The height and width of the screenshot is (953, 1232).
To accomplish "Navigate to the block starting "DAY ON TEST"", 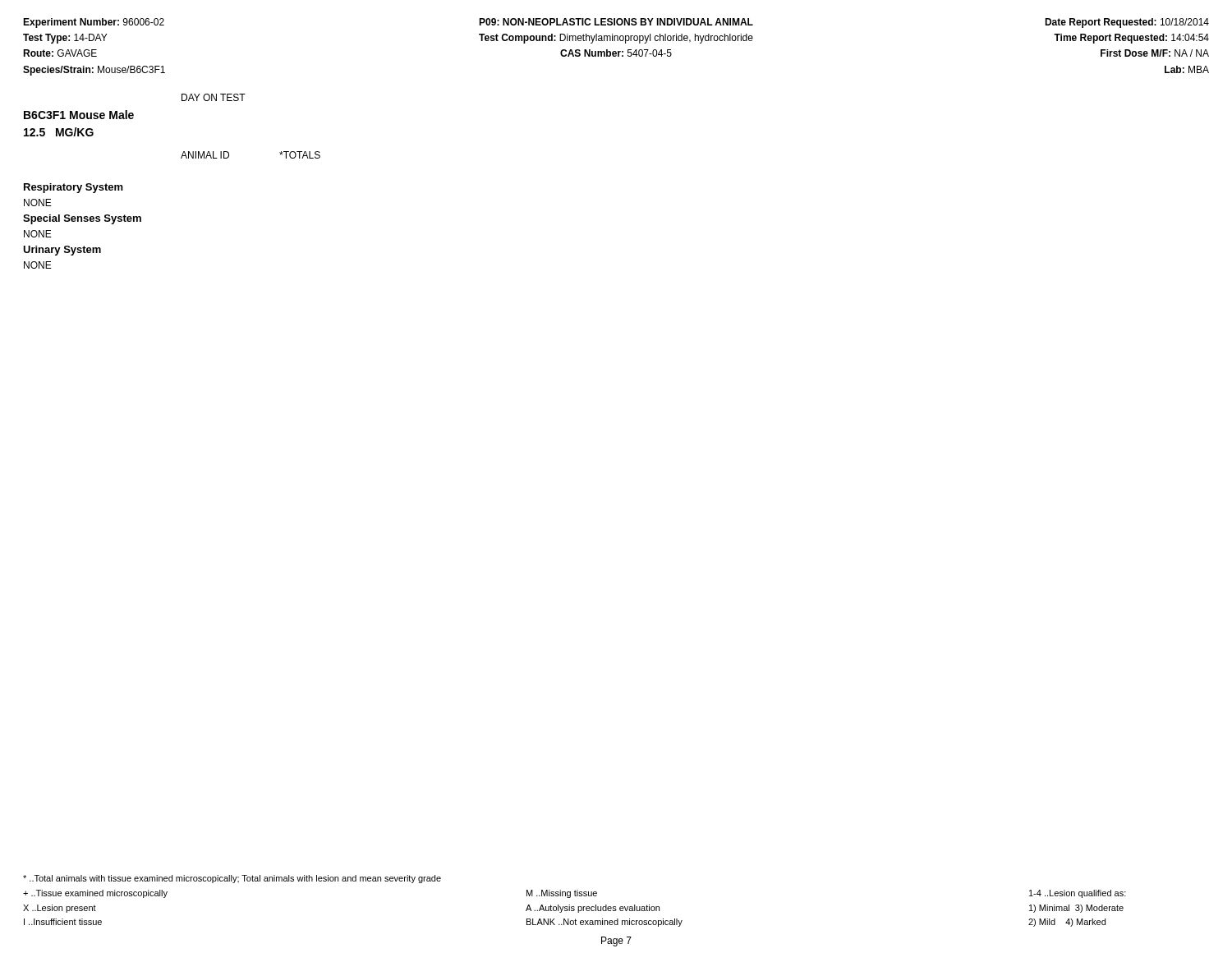I will point(213,98).
